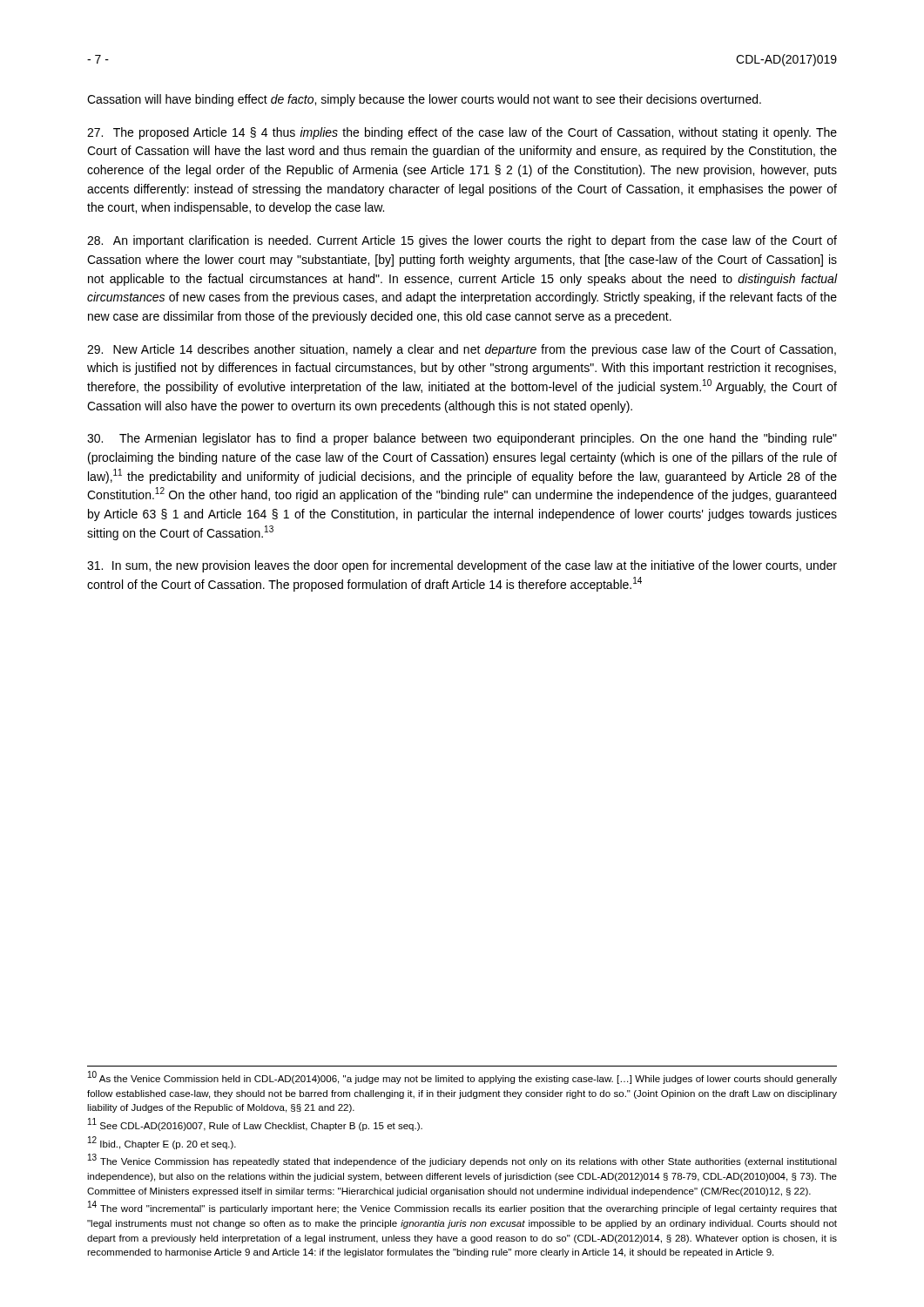Click on the footnote containing "14 The word "incremental""
Image resolution: width=924 pixels, height=1307 pixels.
tap(462, 1230)
